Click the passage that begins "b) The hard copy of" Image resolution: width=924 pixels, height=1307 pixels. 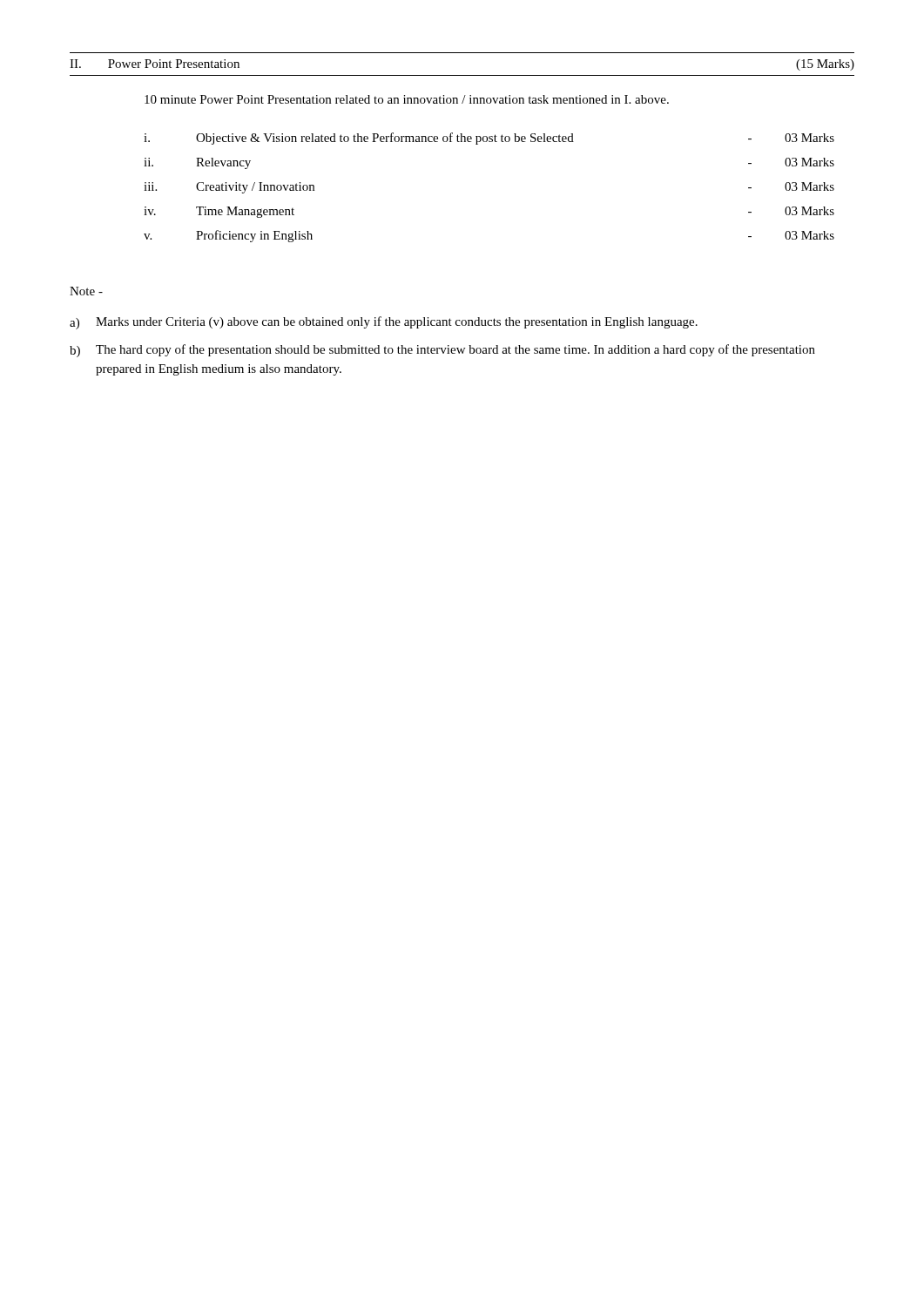tap(462, 359)
